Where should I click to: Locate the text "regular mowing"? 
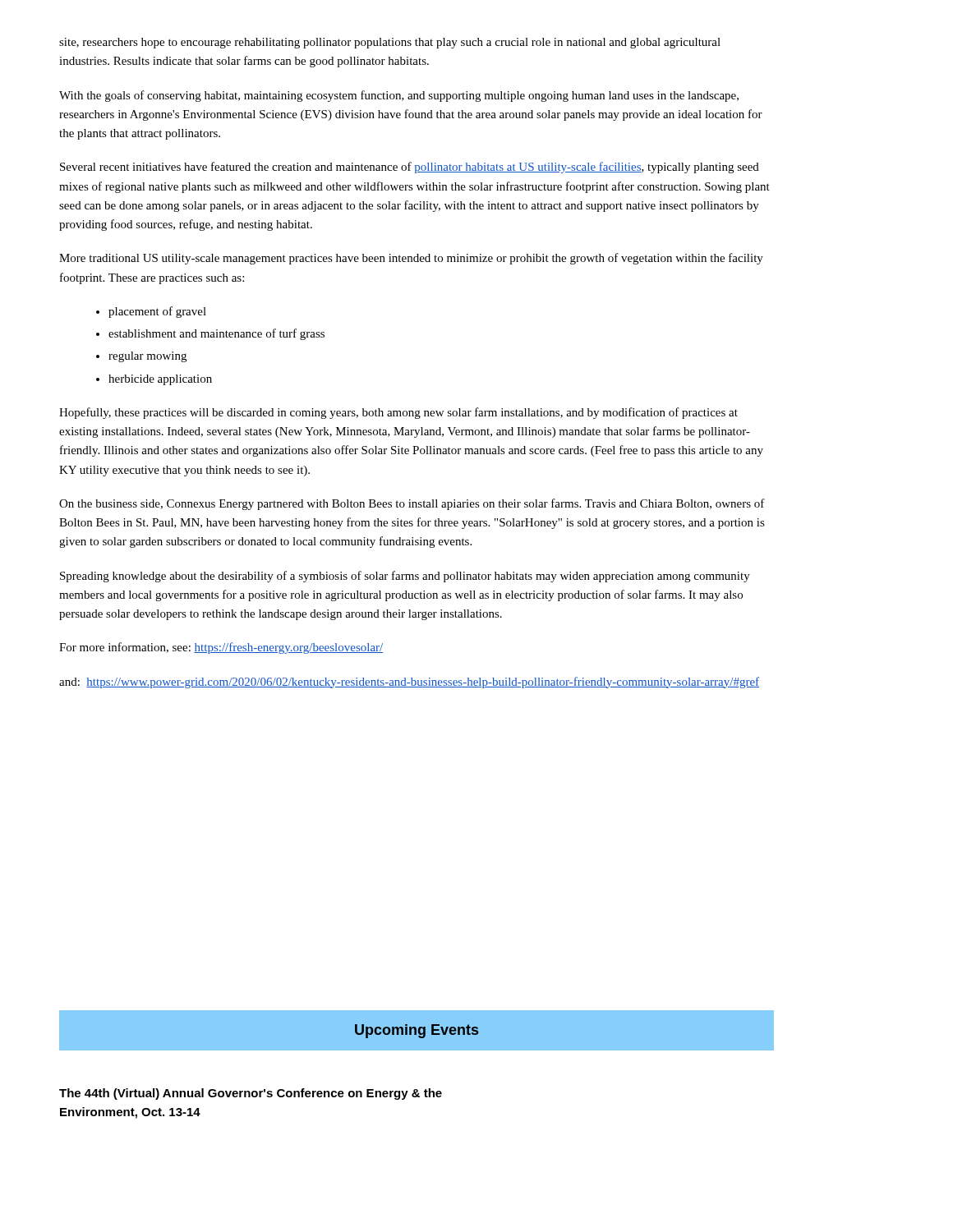[x=148, y=356]
